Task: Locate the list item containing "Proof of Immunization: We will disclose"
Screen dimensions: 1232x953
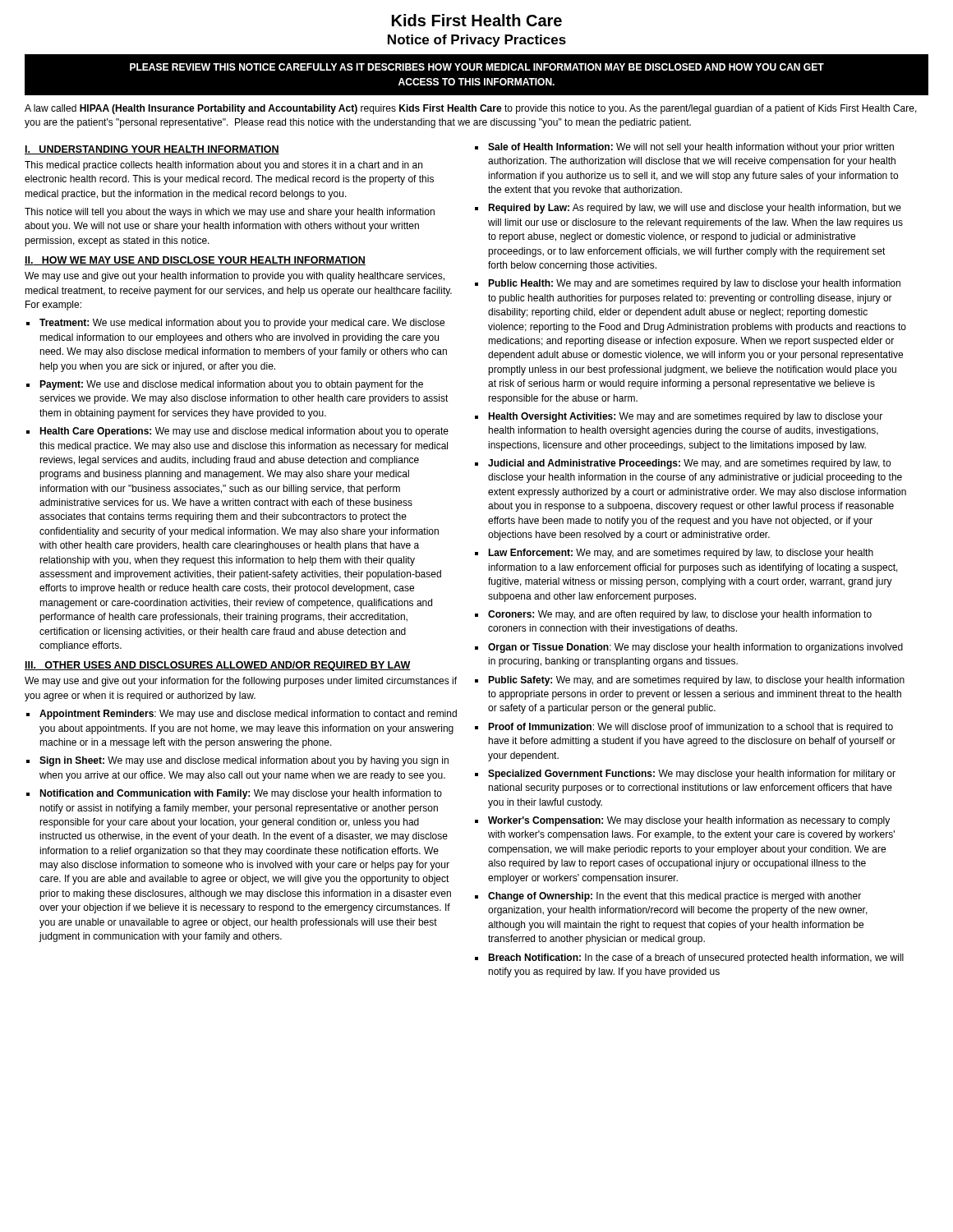Action: 692,741
